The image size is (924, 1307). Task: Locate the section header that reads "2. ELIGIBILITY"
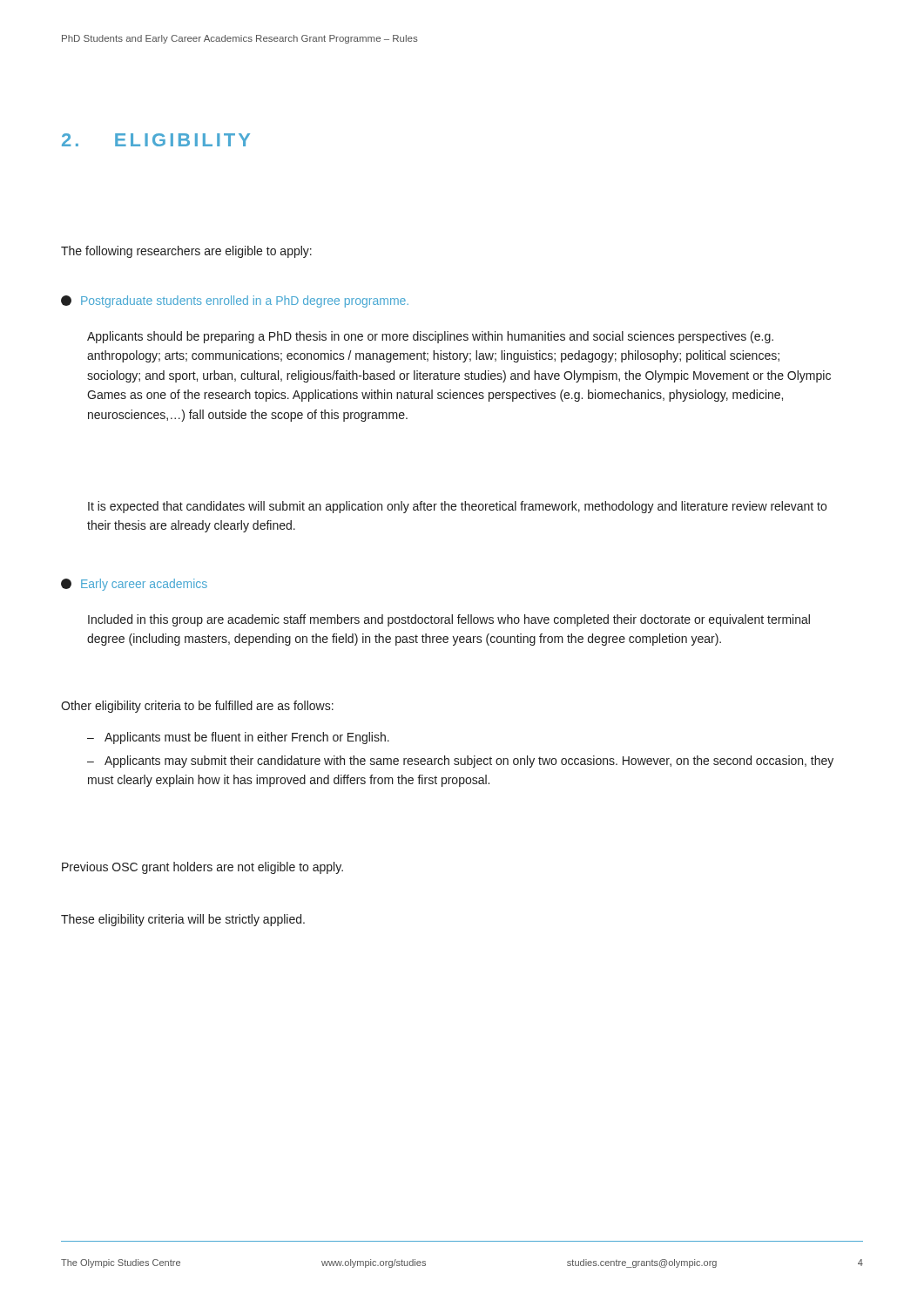pyautogui.click(x=157, y=140)
